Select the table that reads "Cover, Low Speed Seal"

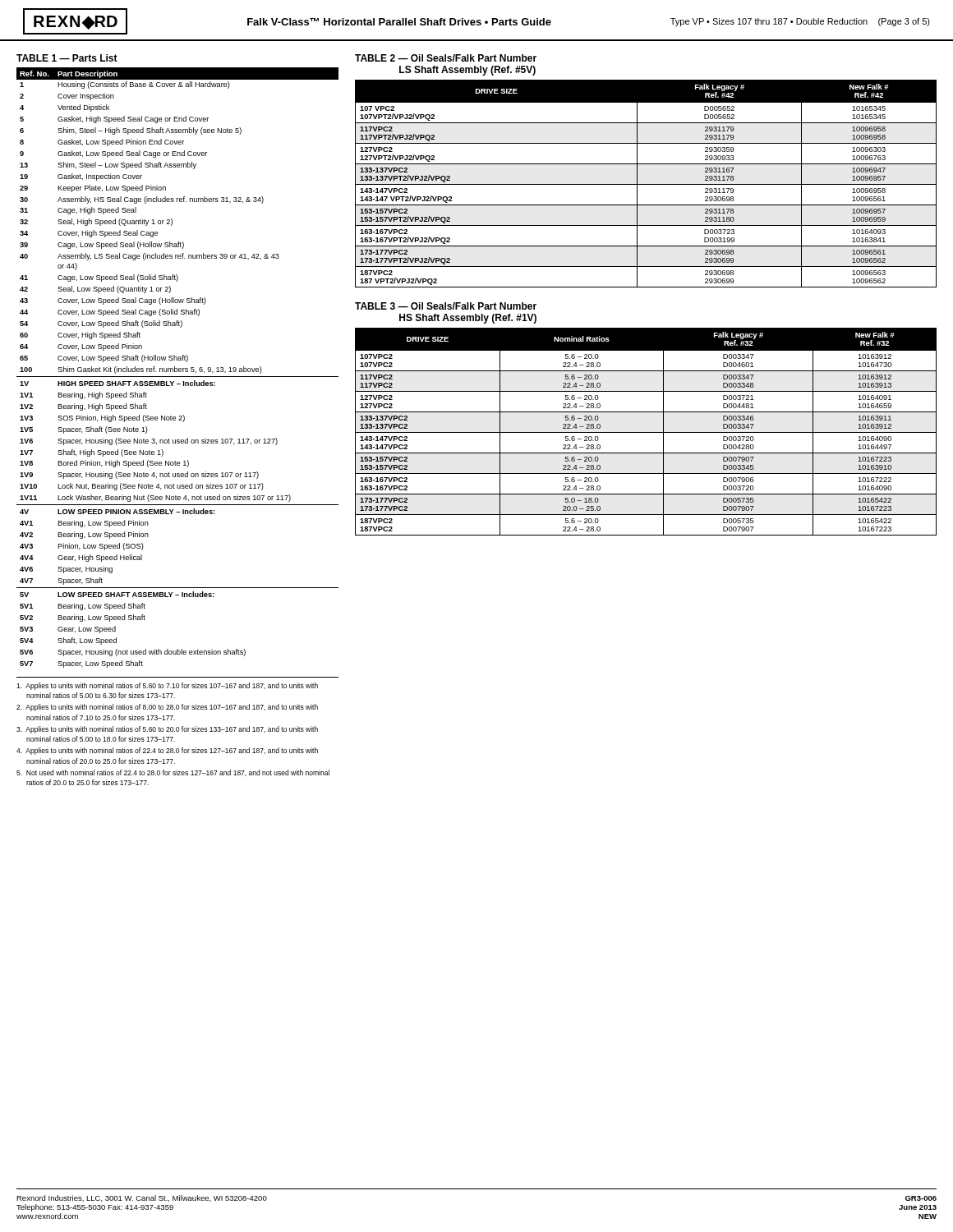177,369
